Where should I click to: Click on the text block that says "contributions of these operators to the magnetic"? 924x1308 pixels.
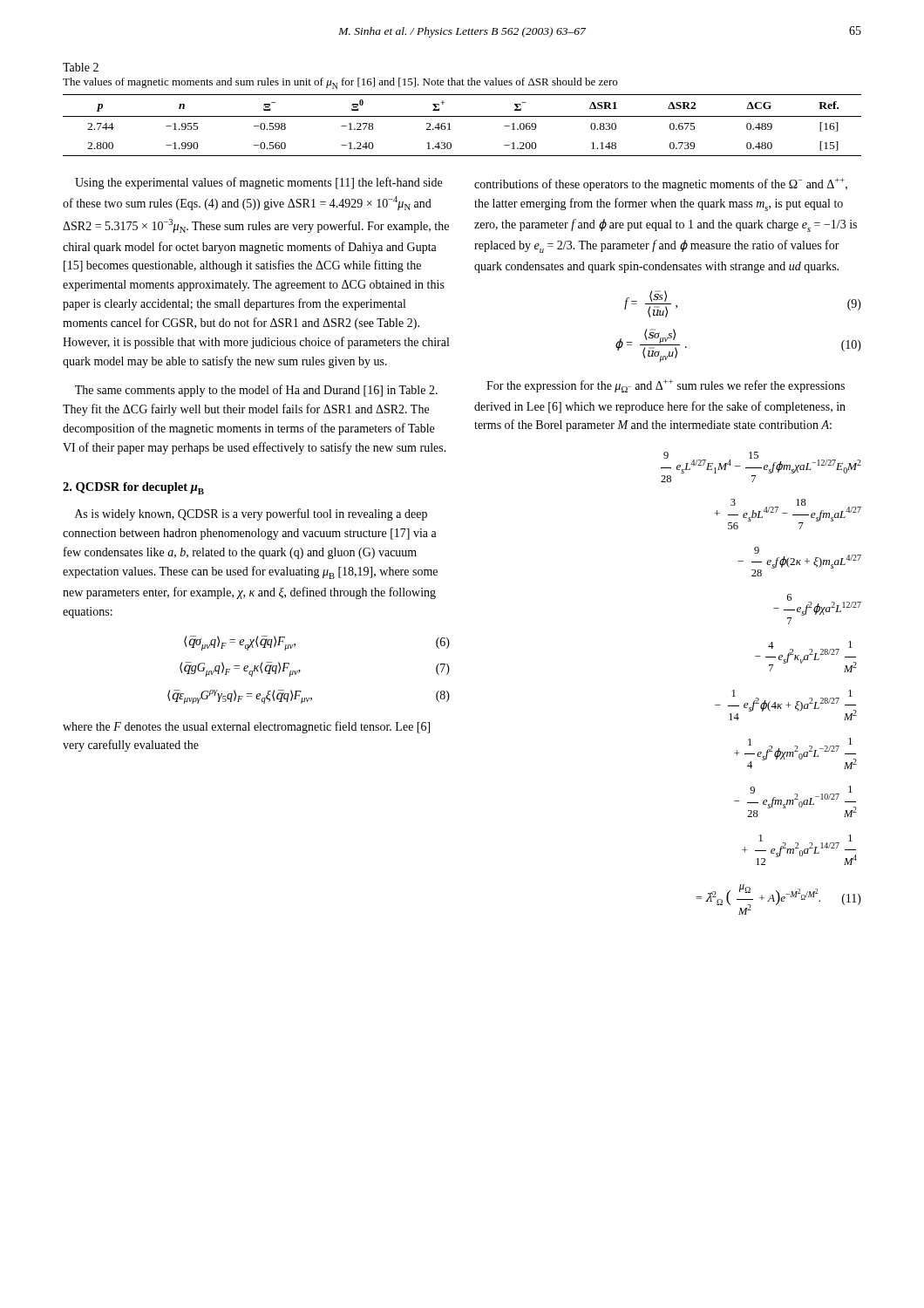tap(666, 224)
